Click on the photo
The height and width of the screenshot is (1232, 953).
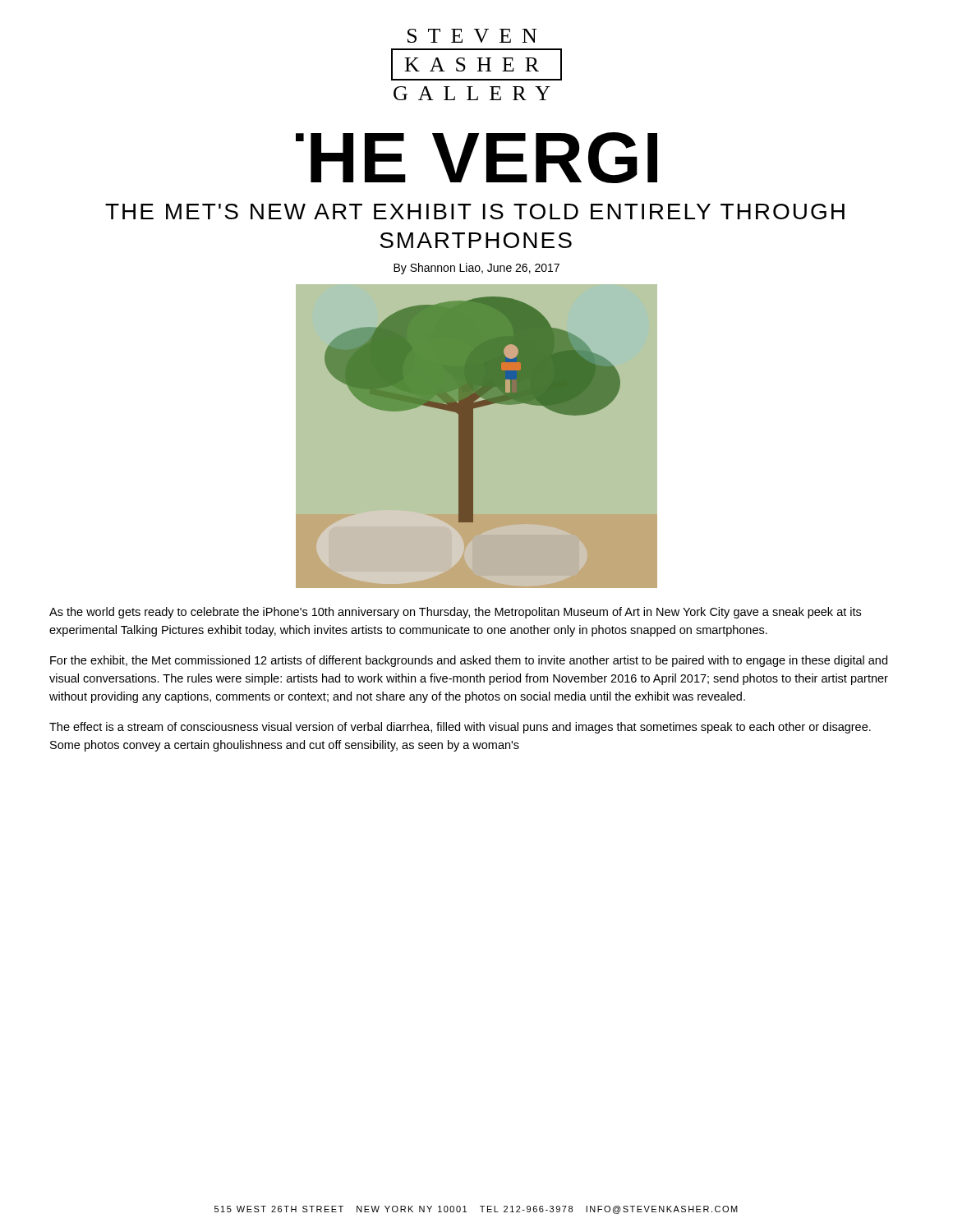(x=476, y=436)
